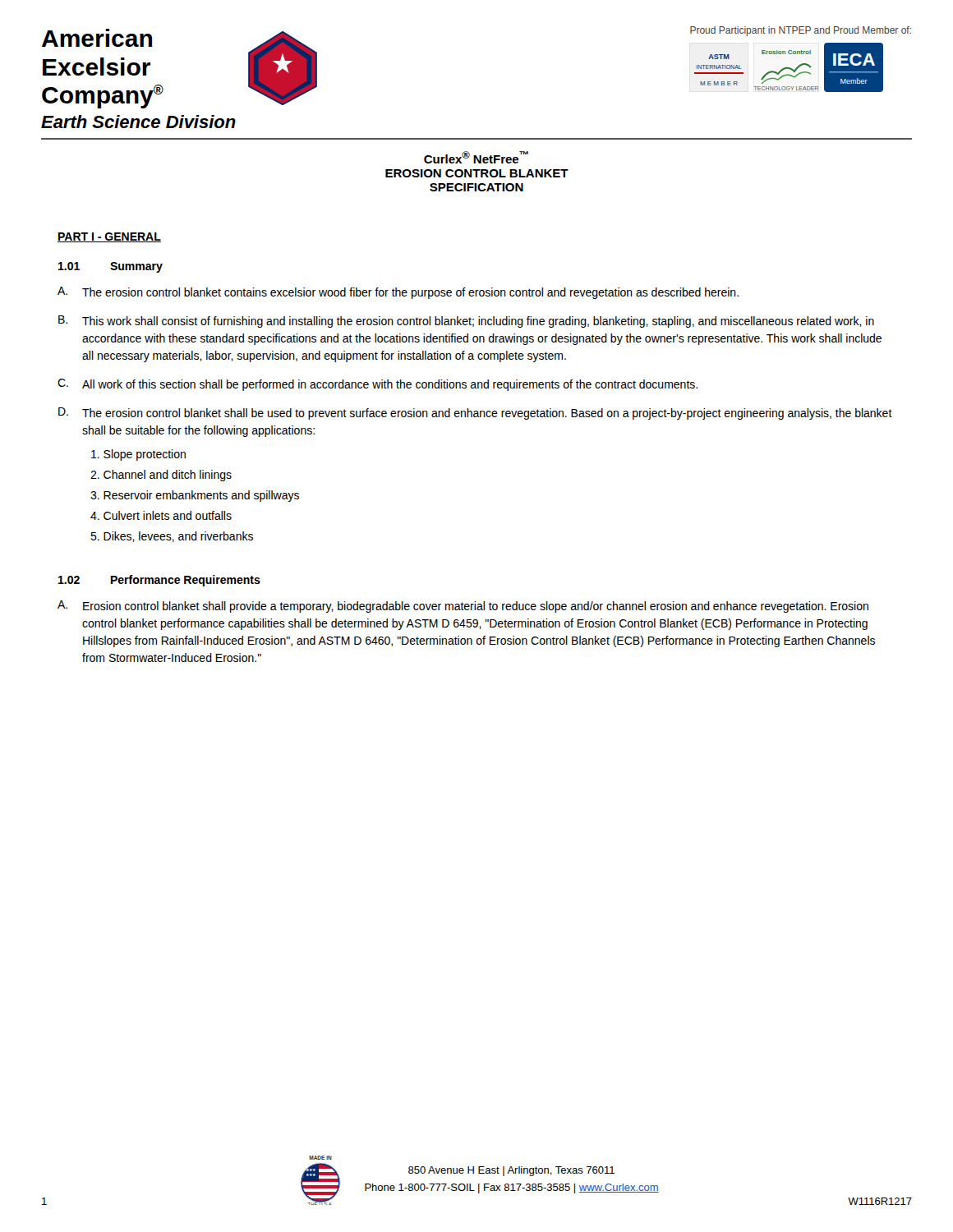Point to the block beginning "D. The erosion"
The image size is (953, 1232).
pos(475,414)
